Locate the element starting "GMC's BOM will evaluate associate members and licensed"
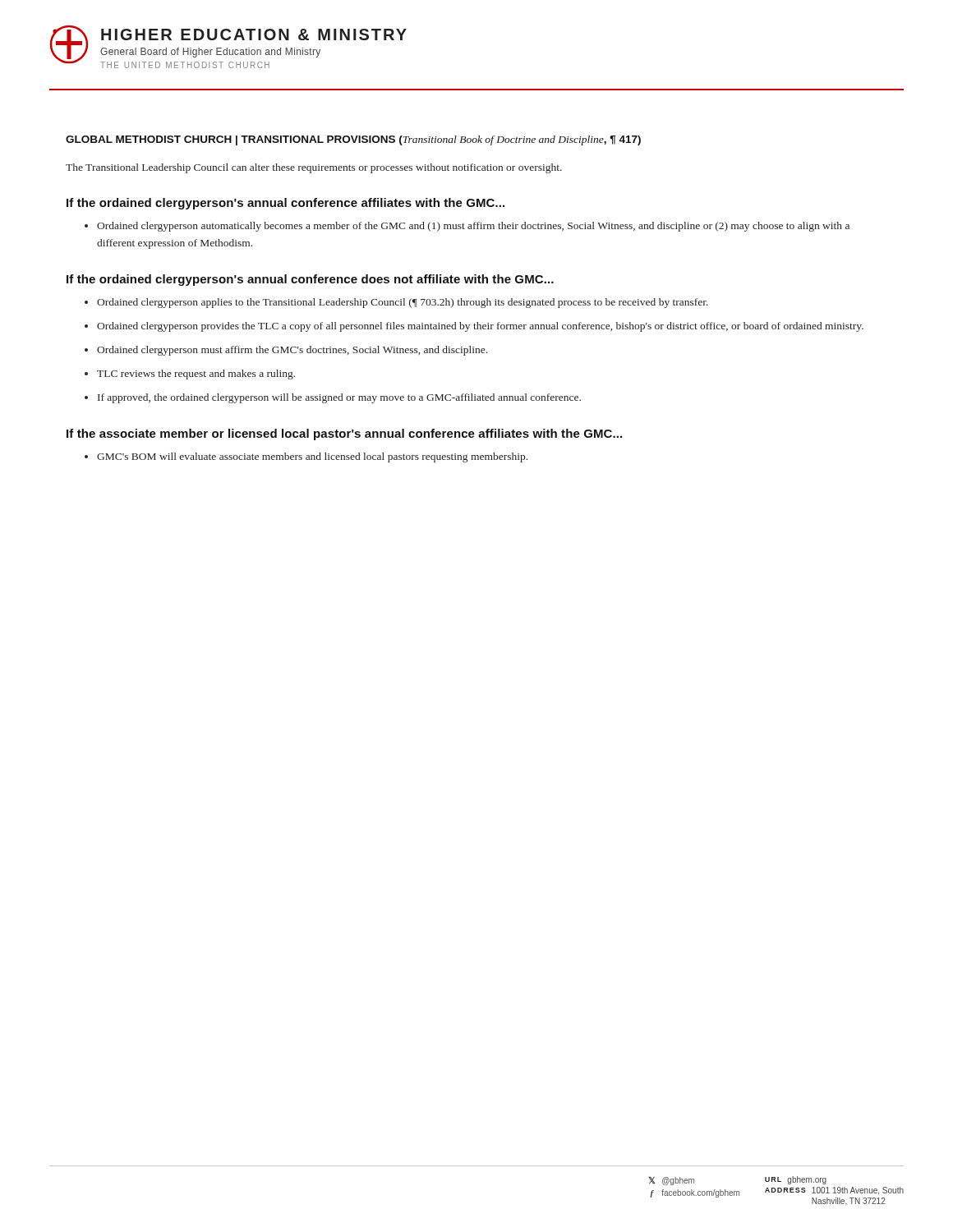The image size is (953, 1232). point(313,456)
